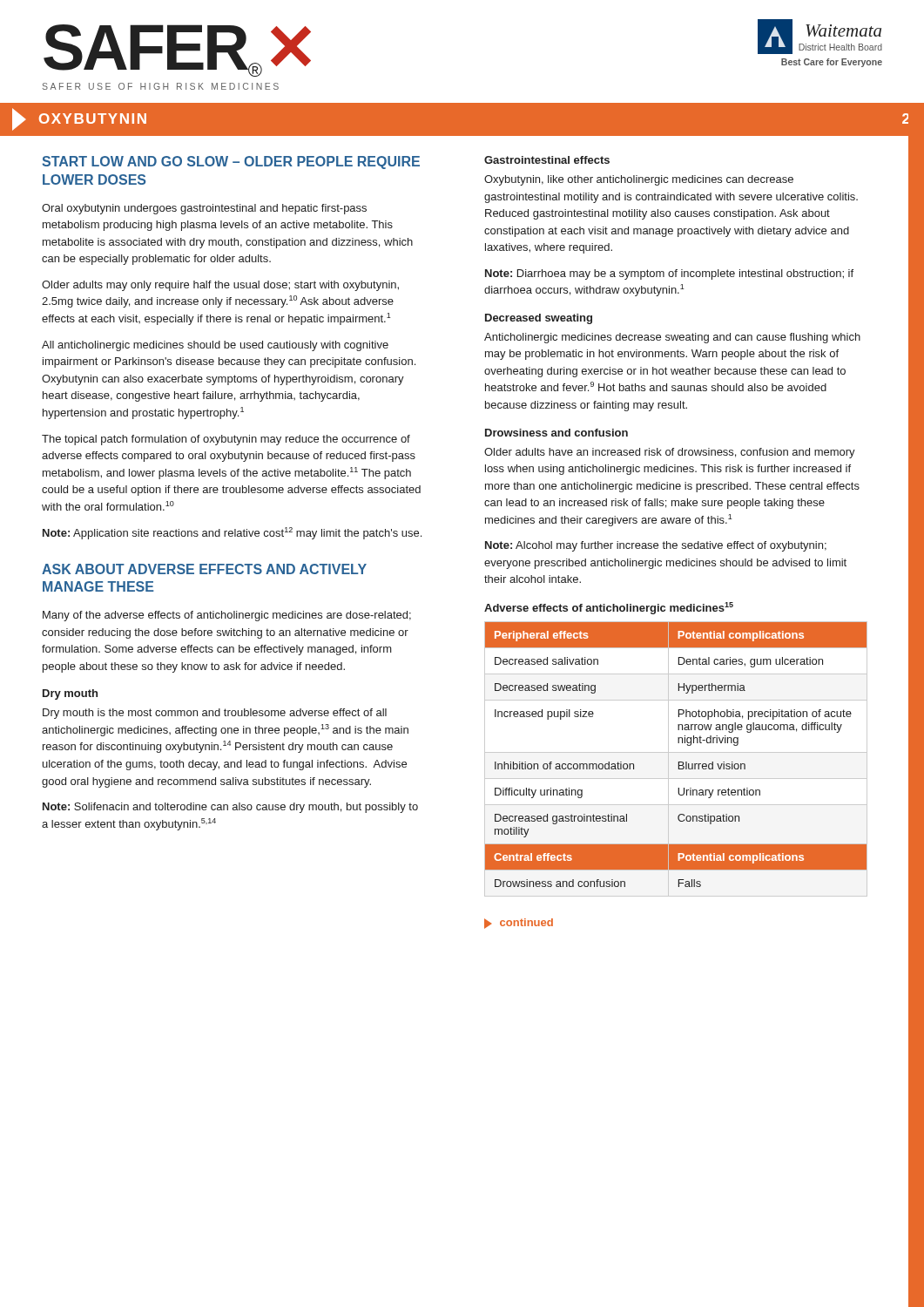This screenshot has height=1307, width=924.
Task: Navigate to the block starting "Decreased sweating"
Action: pos(539,317)
